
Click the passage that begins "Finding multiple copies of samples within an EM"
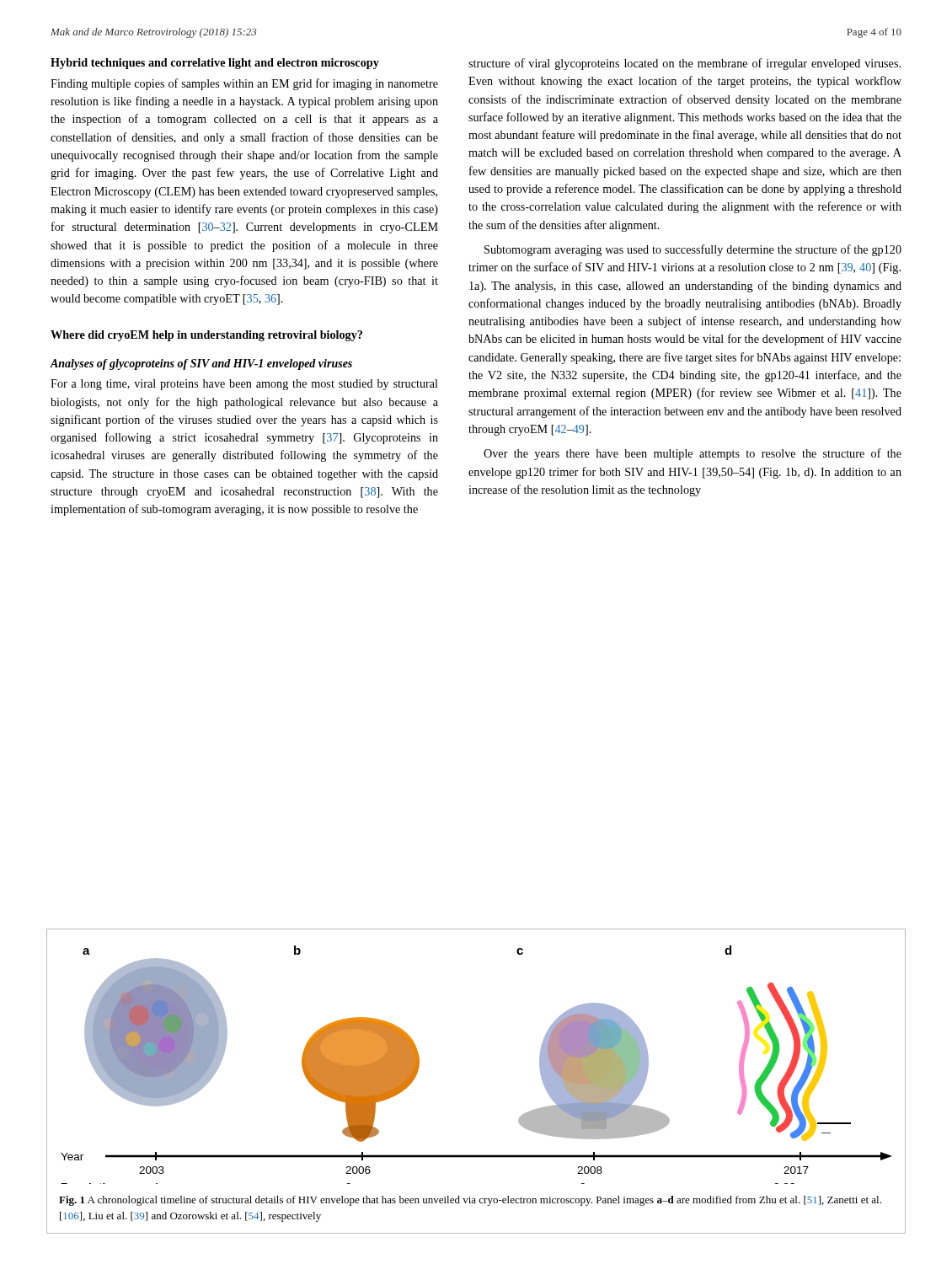[244, 191]
